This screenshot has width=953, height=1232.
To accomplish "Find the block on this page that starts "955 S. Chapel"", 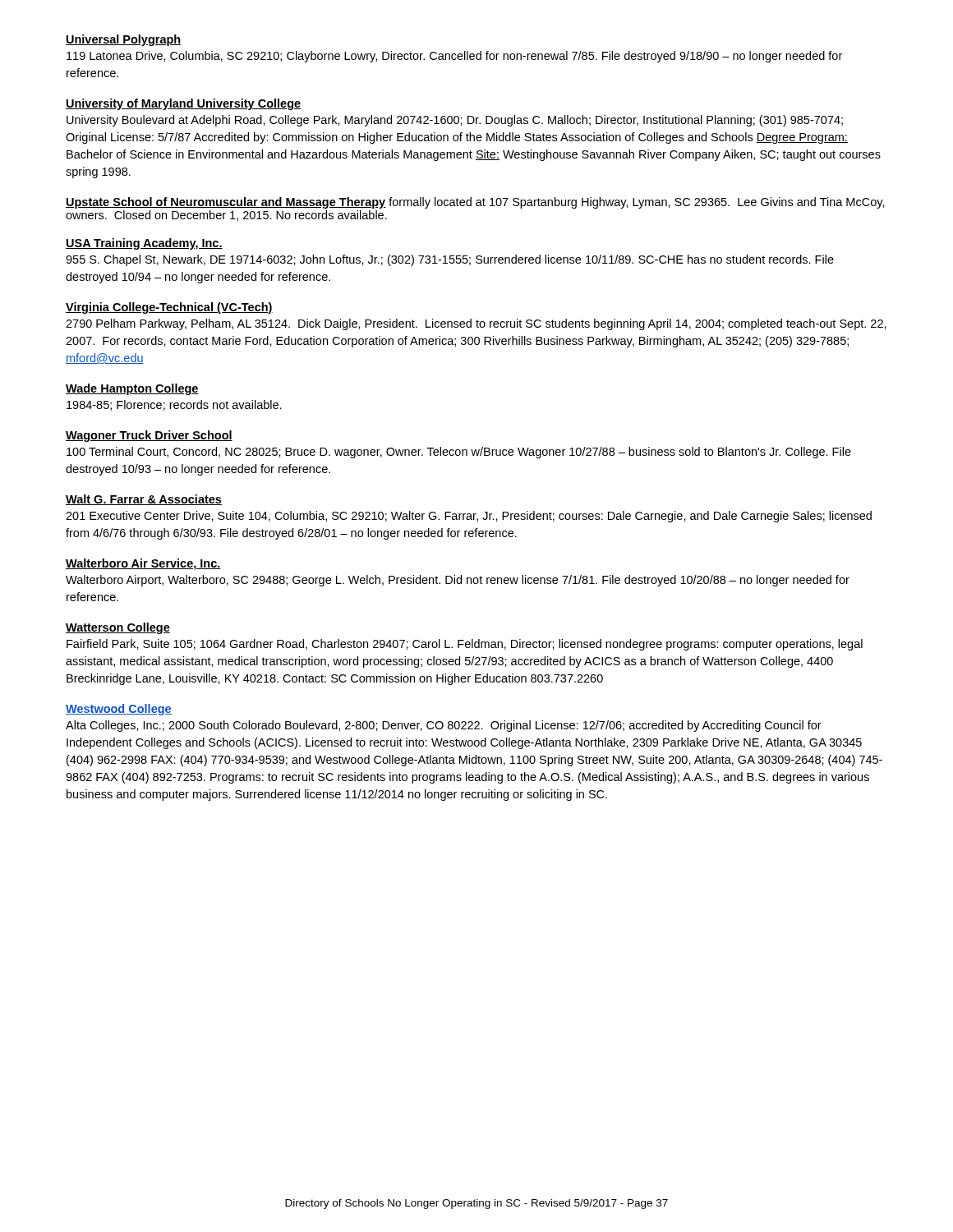I will [450, 268].
